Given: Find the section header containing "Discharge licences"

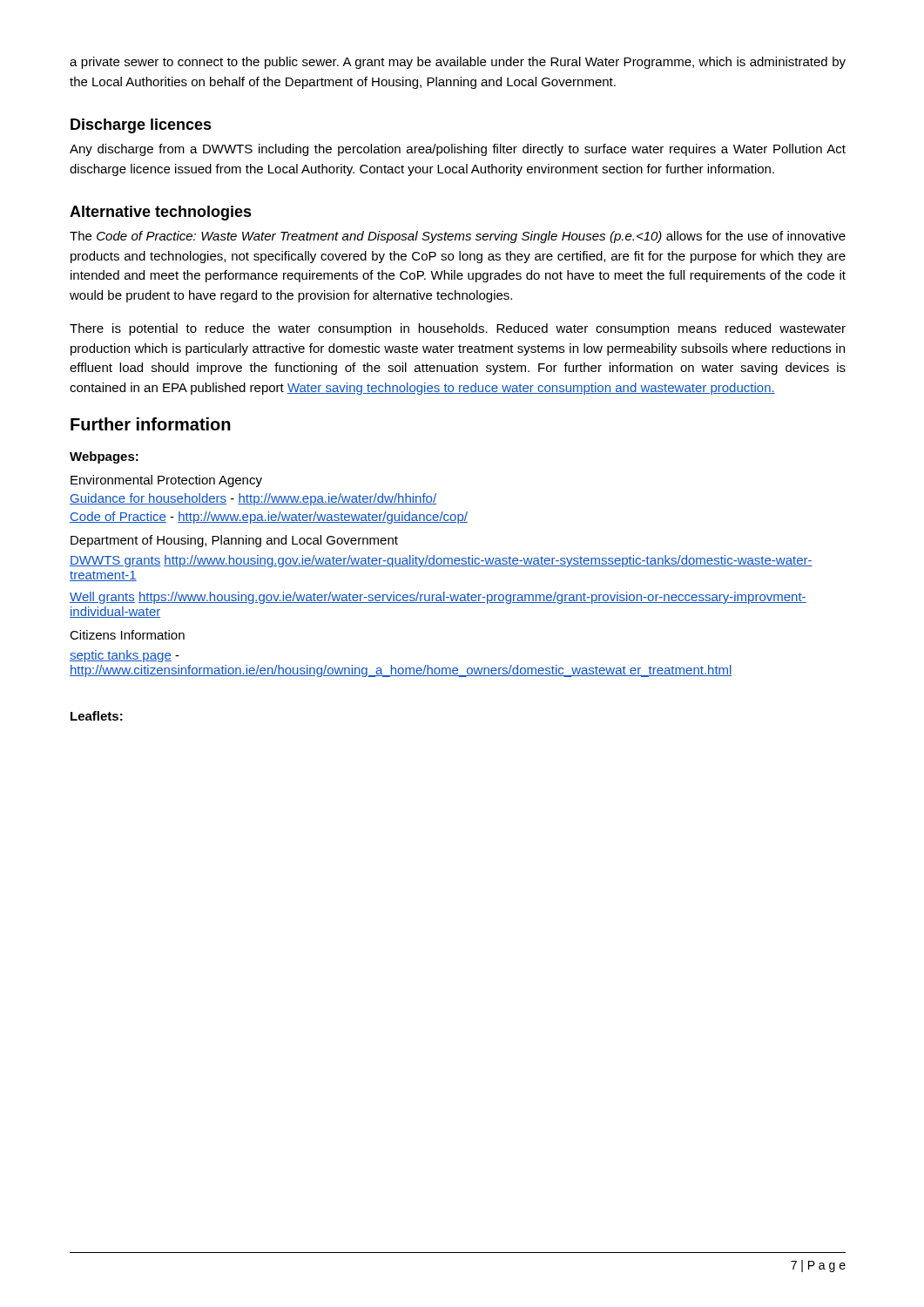Looking at the screenshot, I should (x=141, y=125).
